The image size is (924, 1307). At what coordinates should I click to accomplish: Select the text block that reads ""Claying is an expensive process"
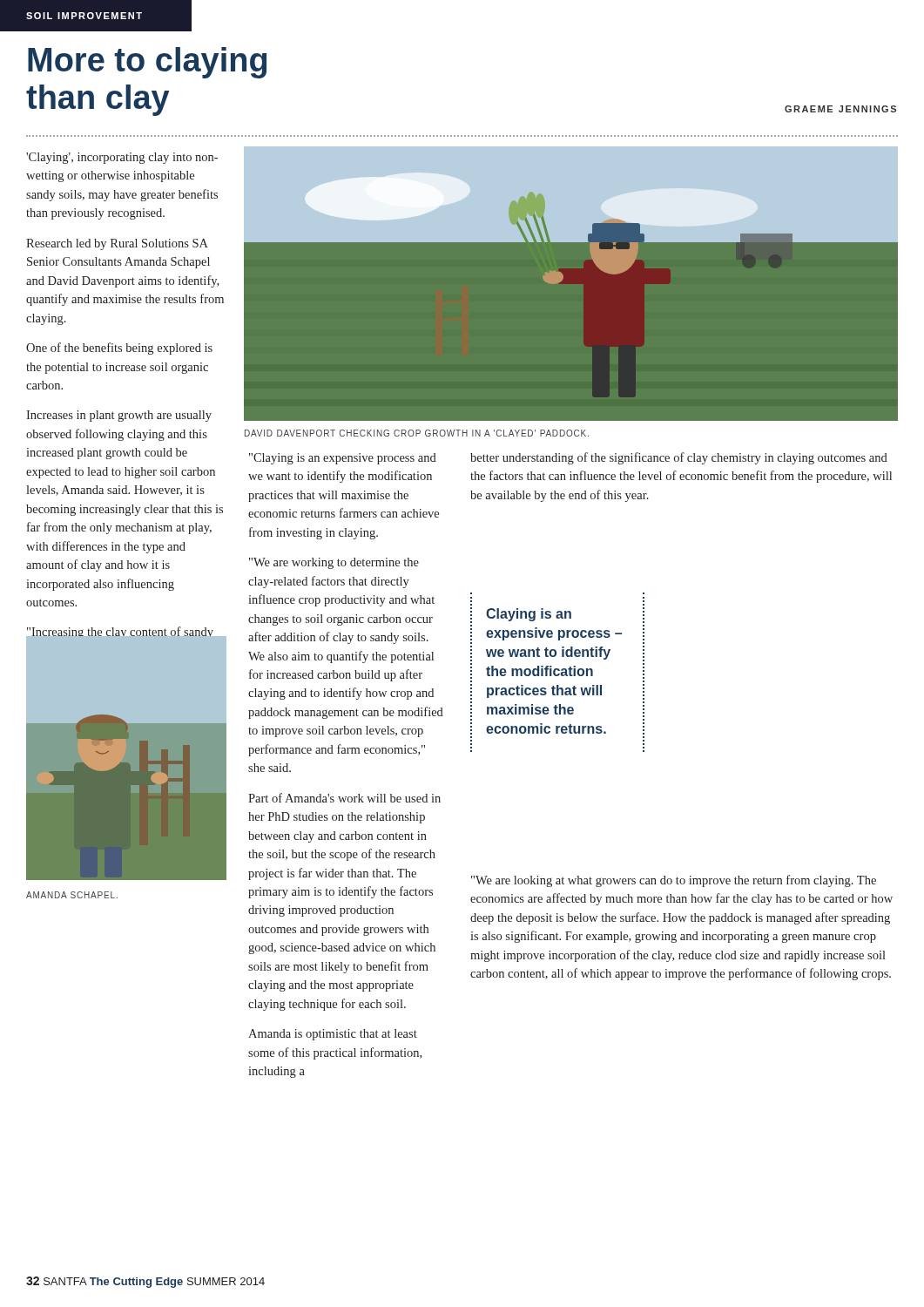pyautogui.click(x=343, y=459)
